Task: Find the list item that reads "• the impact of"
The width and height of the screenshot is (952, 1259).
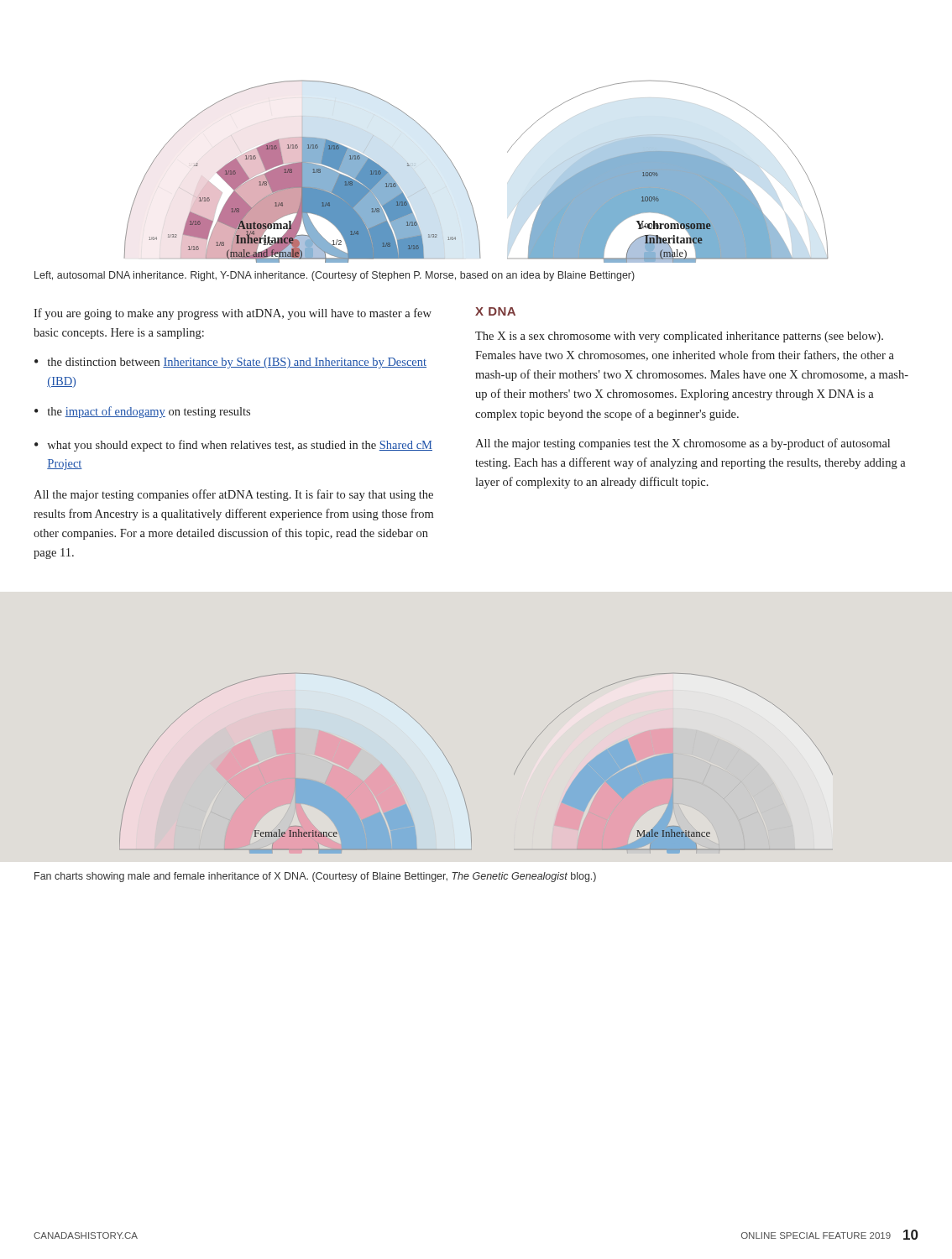Action: [142, 413]
